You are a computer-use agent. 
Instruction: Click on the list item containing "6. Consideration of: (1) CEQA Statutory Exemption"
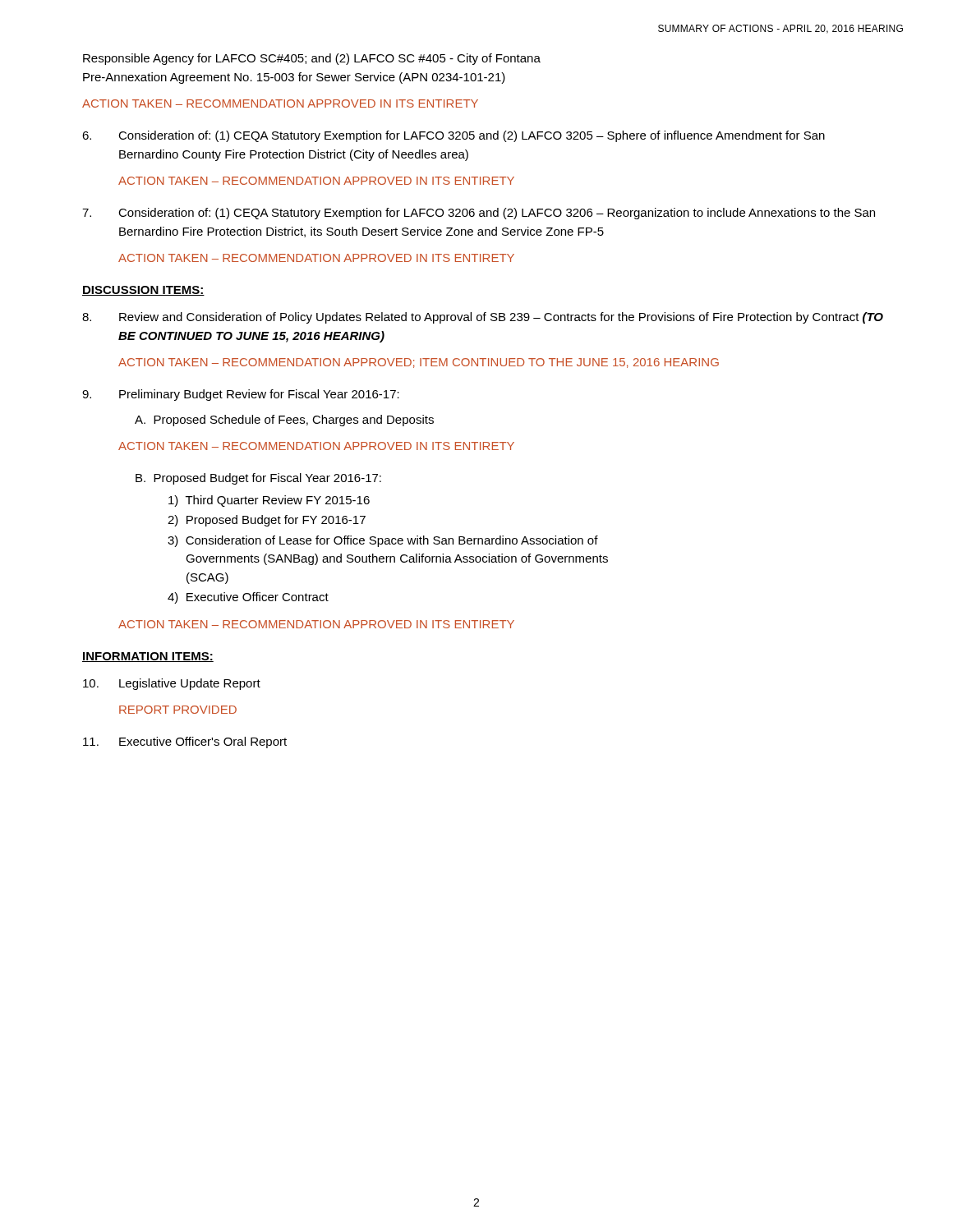tap(485, 145)
